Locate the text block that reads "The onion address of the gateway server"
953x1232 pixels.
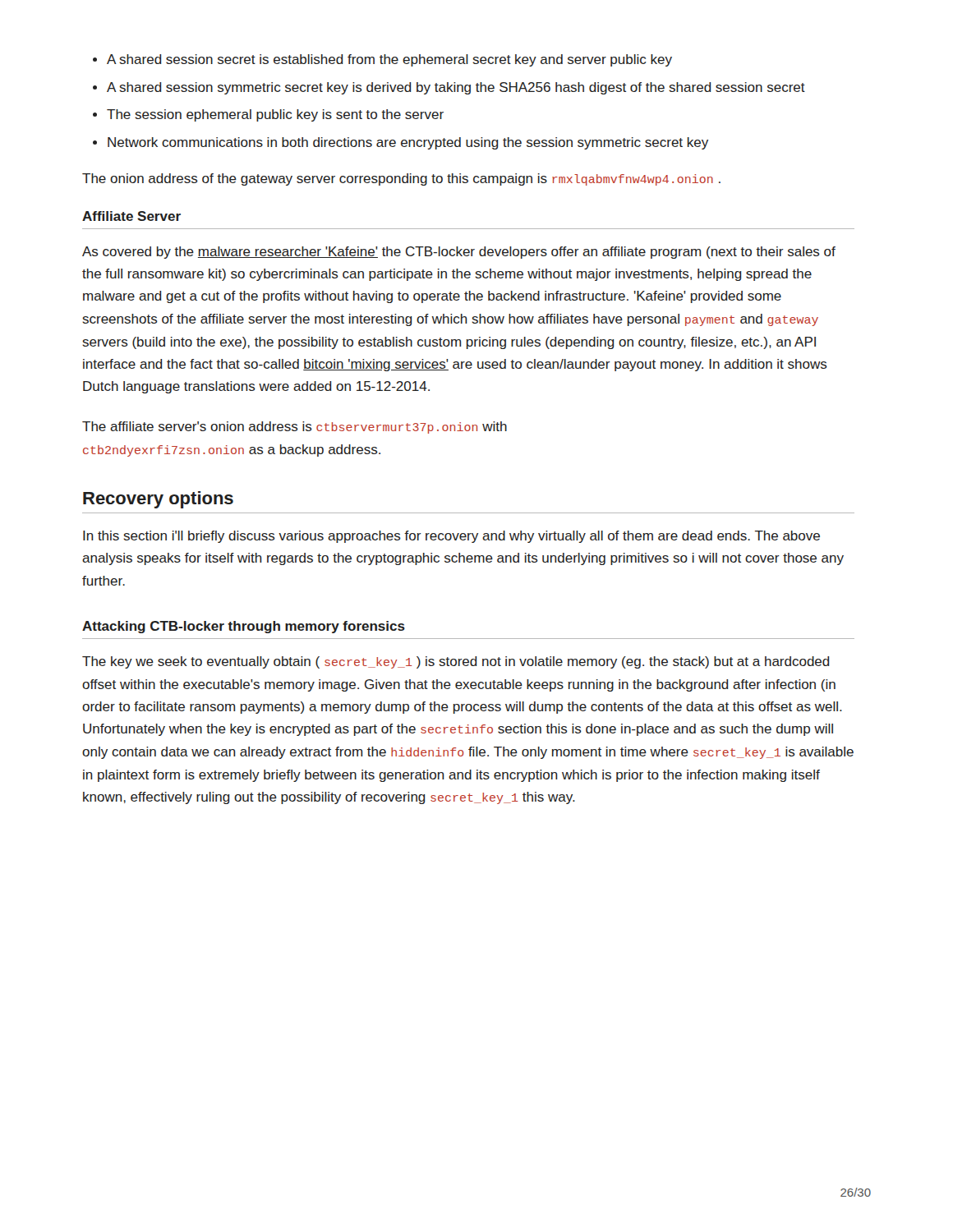coord(468,179)
